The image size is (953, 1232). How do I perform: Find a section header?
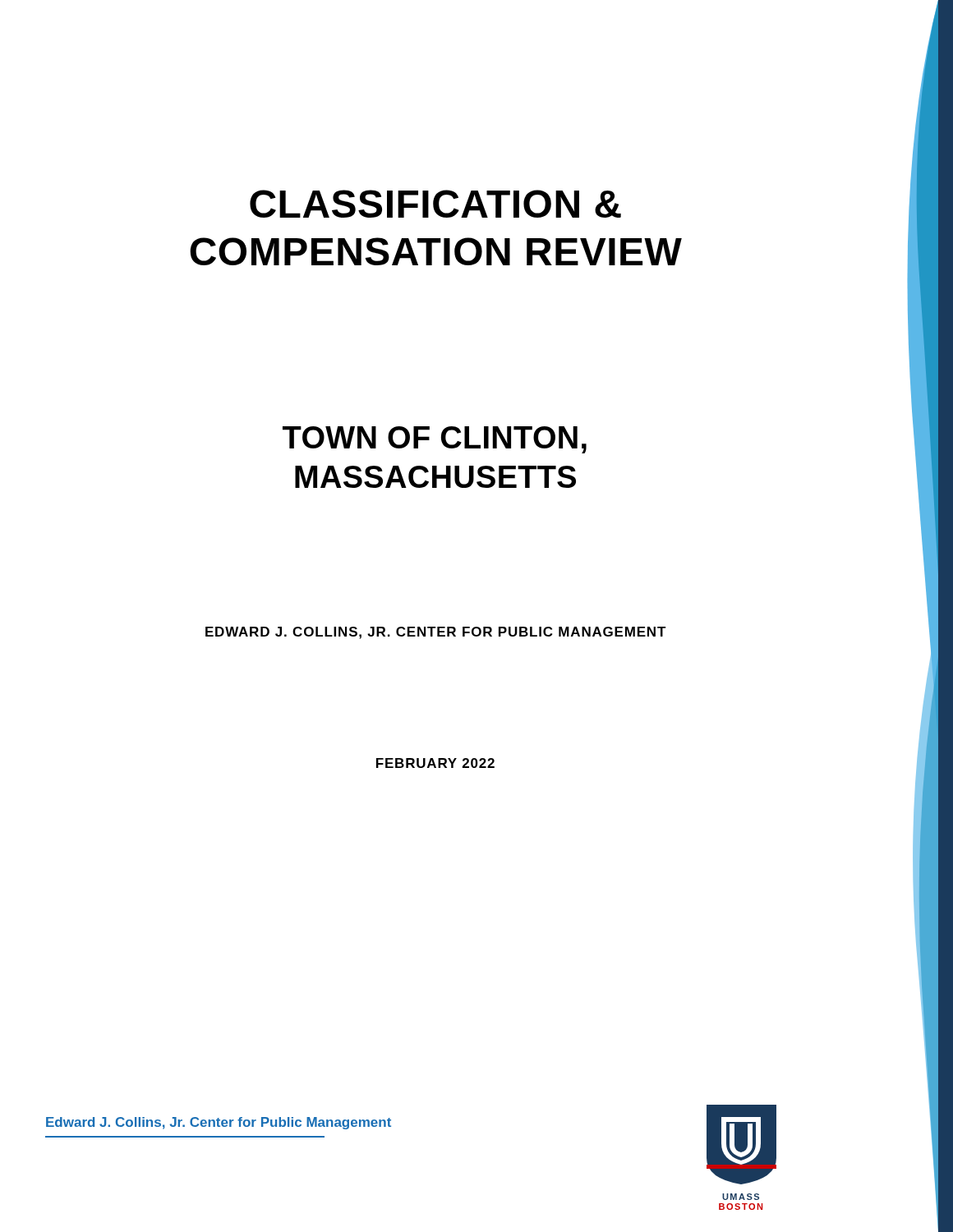(x=435, y=457)
